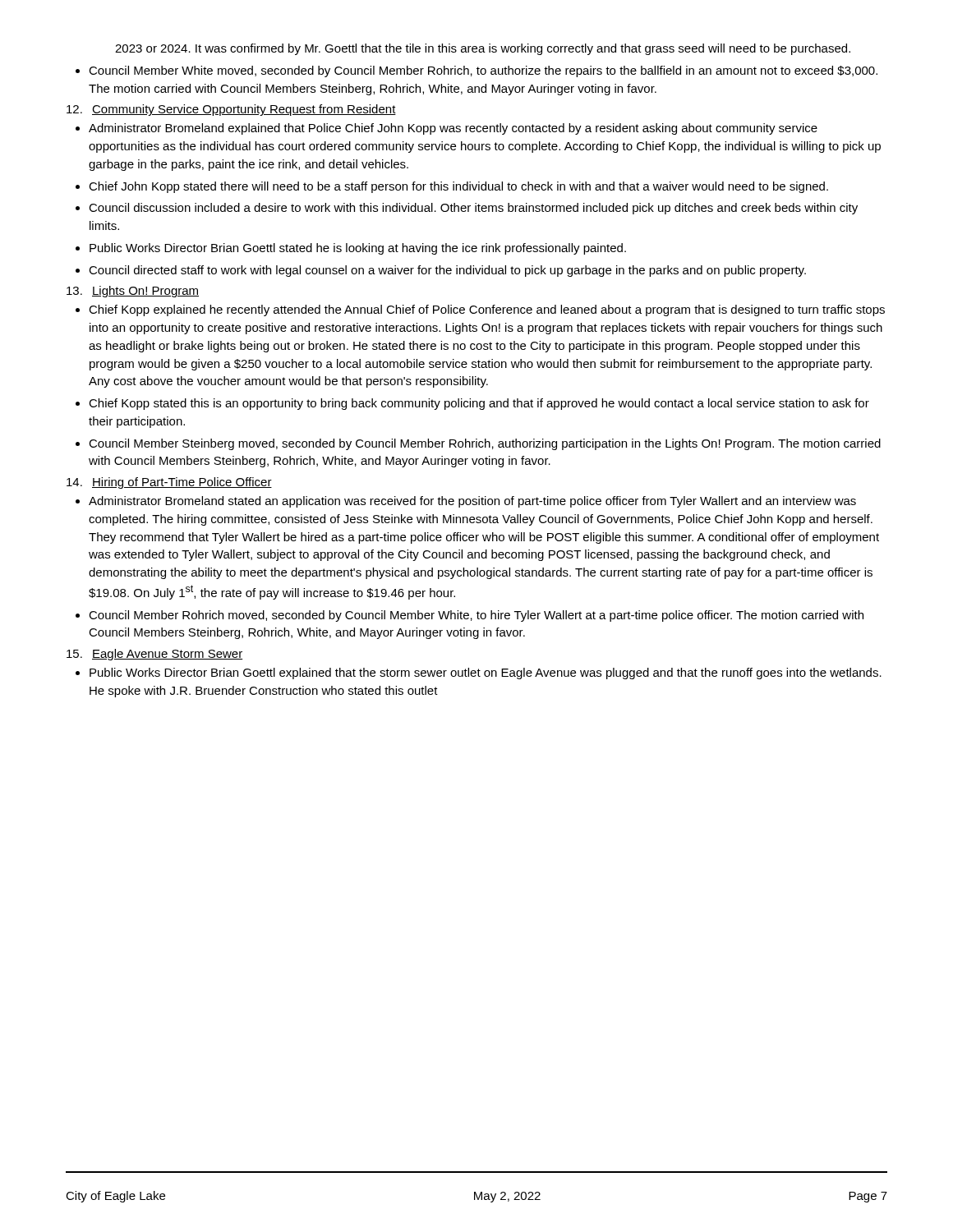Locate the block of text that opens with "Administrator Bromeland stated an application was received for"
The image size is (953, 1232).
pos(488,547)
